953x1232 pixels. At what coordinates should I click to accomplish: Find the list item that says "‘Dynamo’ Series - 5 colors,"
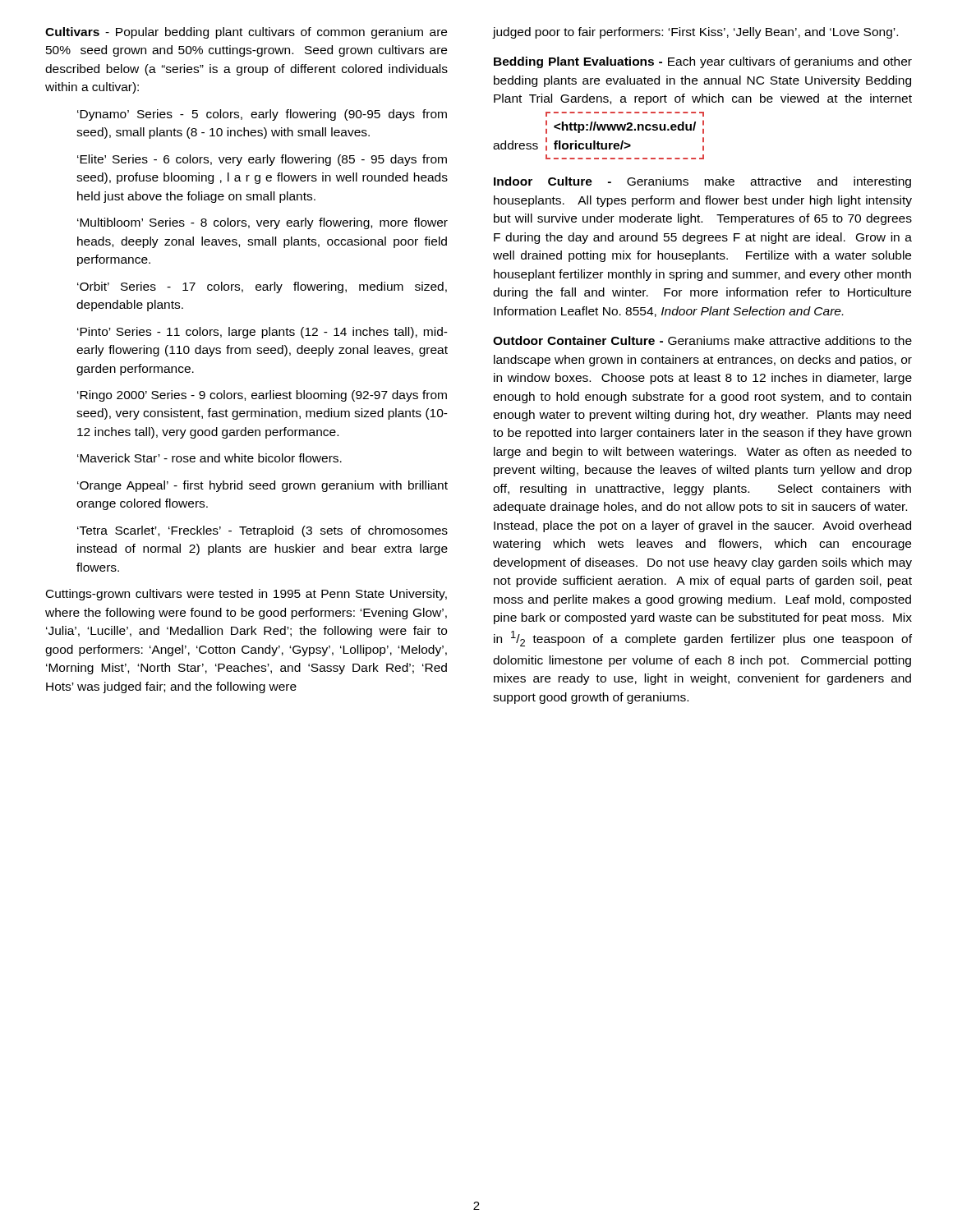262,123
